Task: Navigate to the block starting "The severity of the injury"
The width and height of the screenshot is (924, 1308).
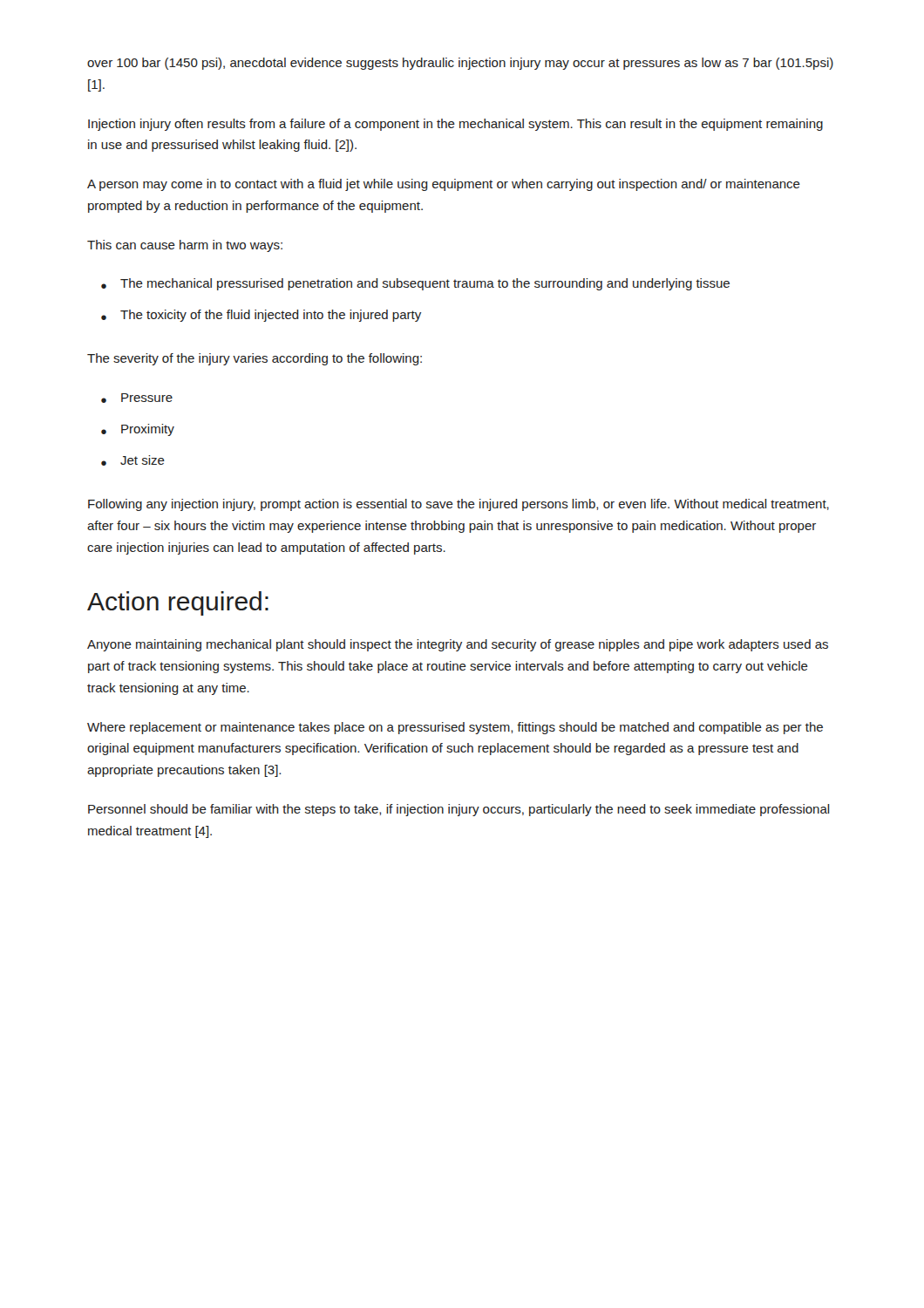Action: tap(255, 358)
